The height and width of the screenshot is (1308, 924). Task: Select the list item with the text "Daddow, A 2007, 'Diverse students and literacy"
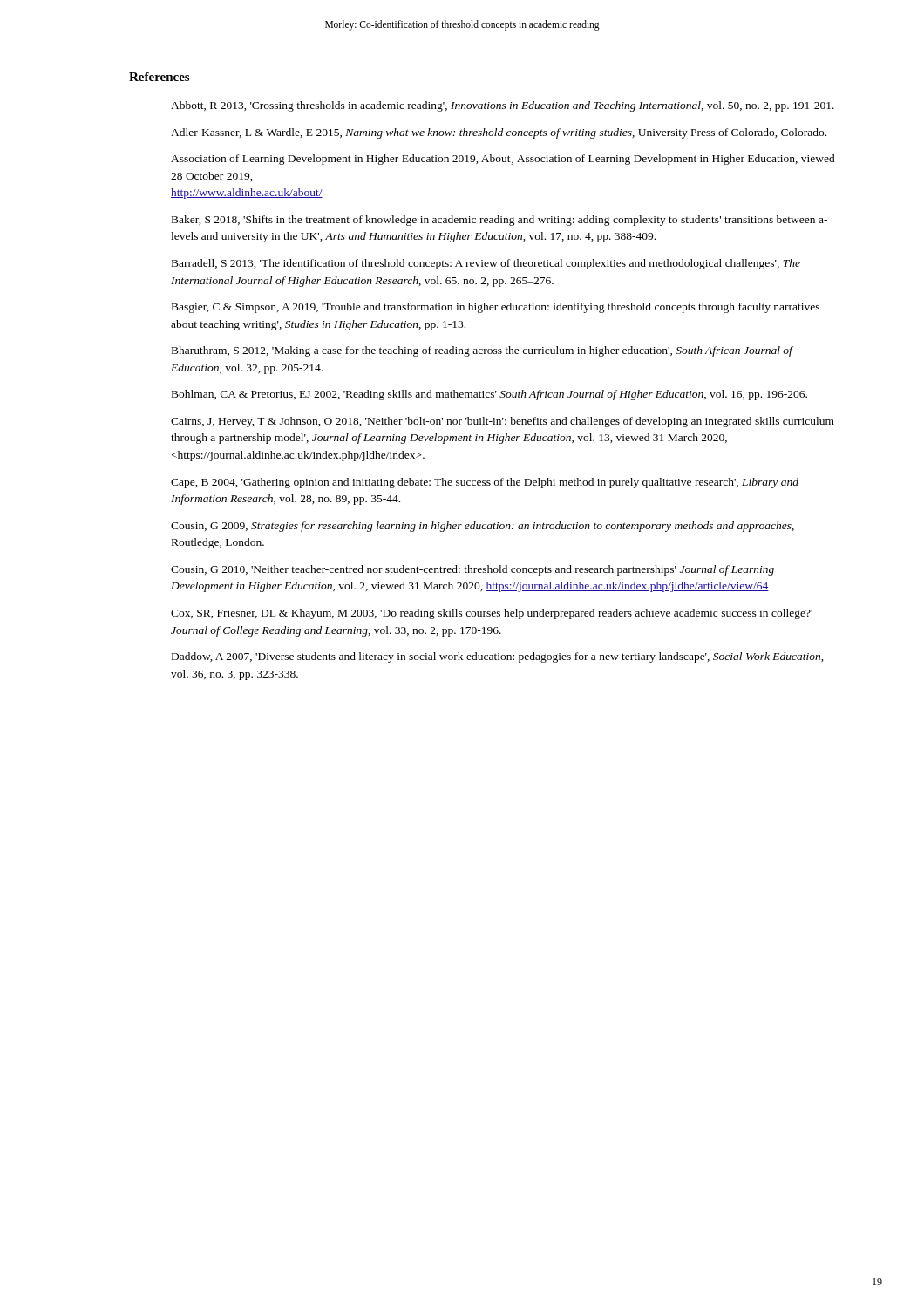point(483,665)
